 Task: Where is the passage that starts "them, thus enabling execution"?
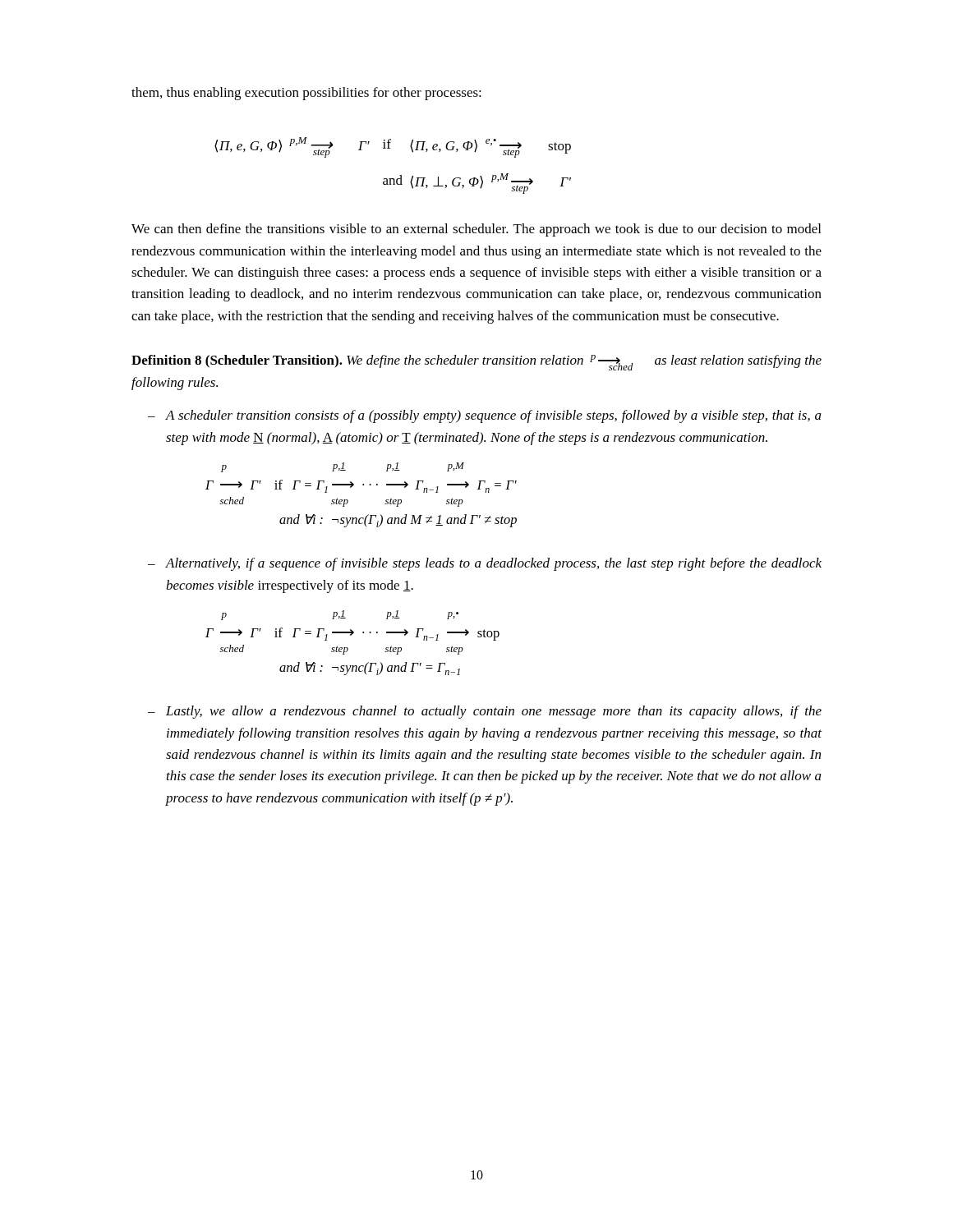pos(307,92)
